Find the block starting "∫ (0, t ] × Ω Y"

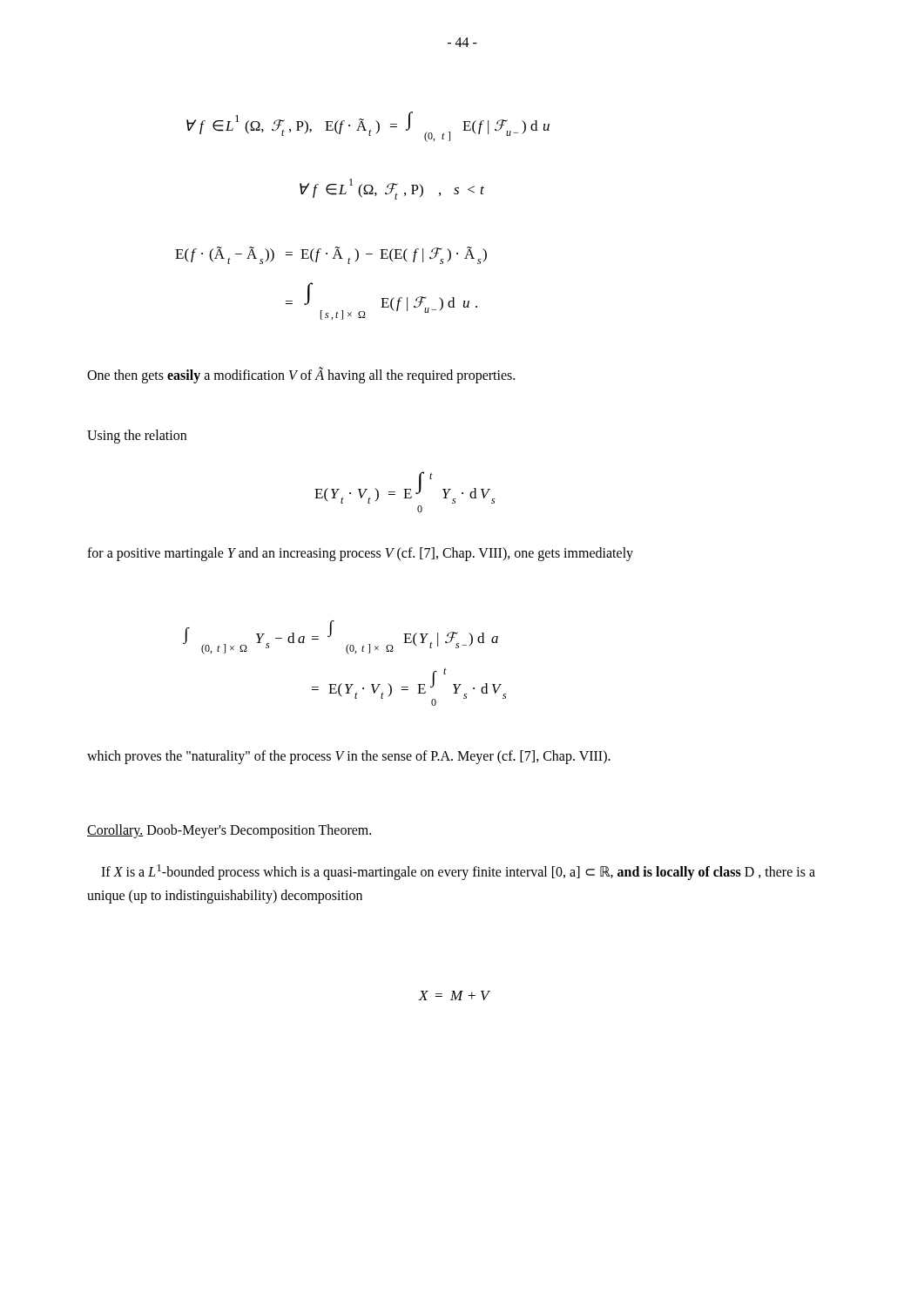click(x=462, y=667)
